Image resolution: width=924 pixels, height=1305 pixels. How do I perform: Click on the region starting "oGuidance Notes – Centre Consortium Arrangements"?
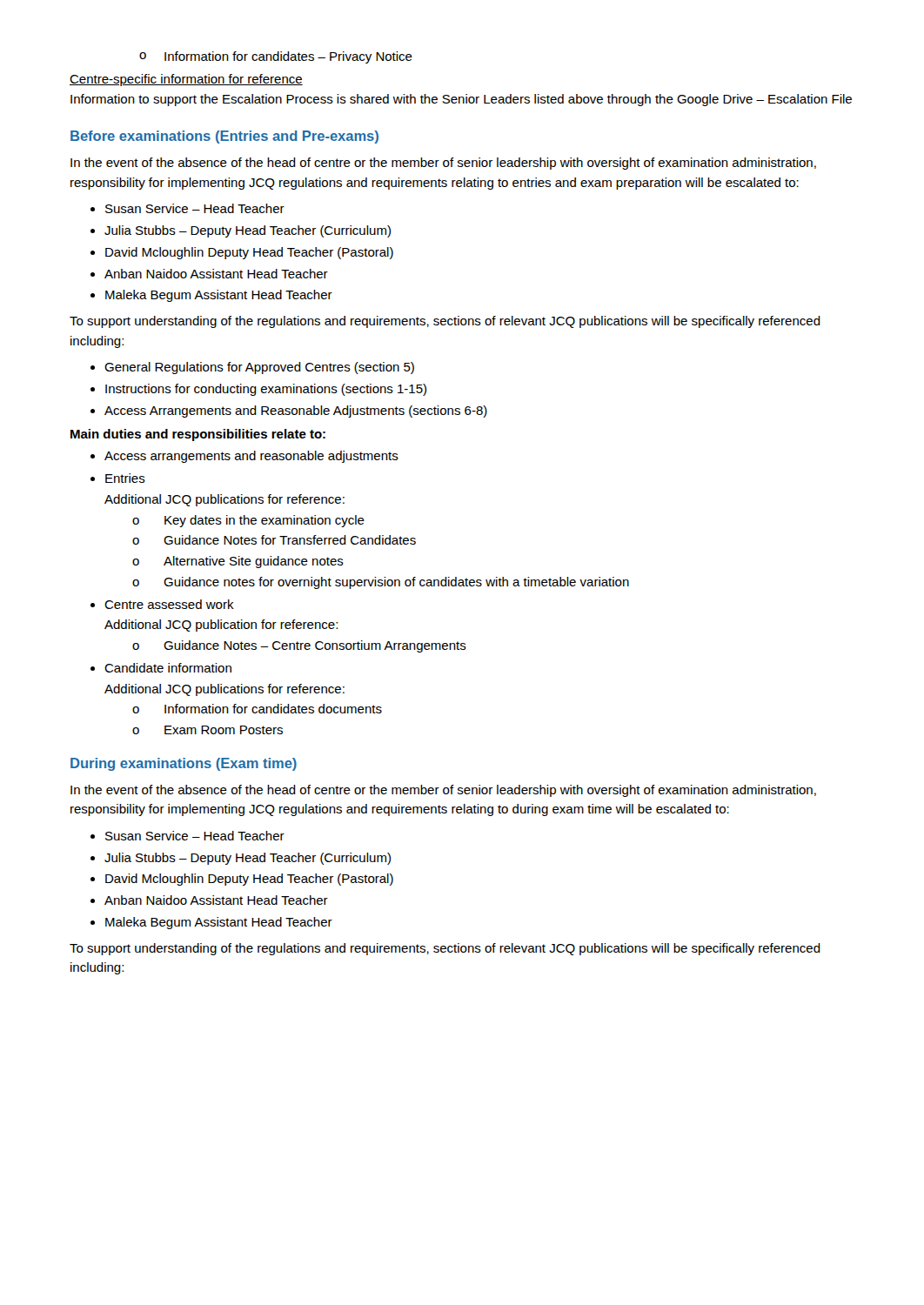299,646
